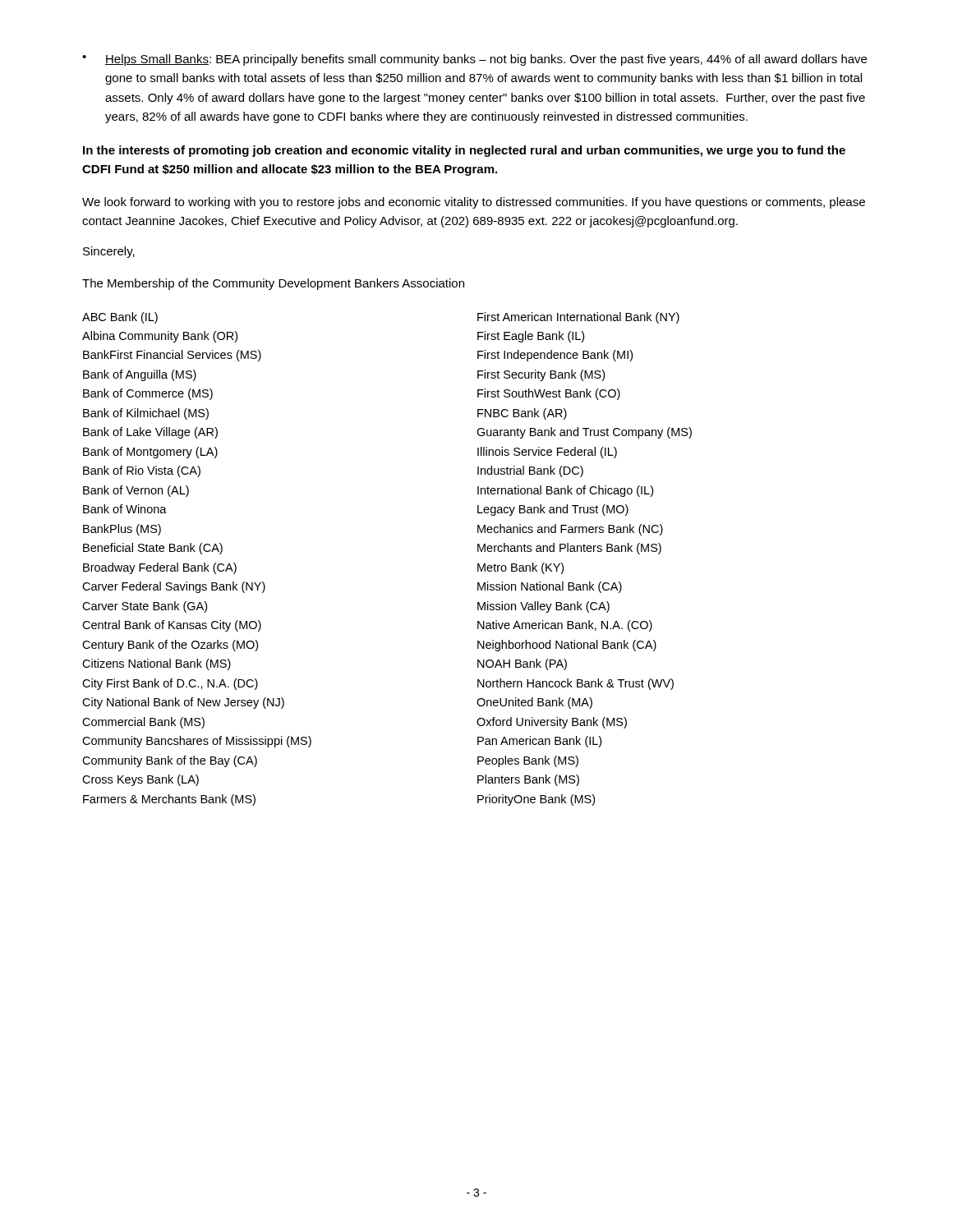Find the element starting "First Independence Bank (MI)"
The height and width of the screenshot is (1232, 953).
[x=555, y=355]
